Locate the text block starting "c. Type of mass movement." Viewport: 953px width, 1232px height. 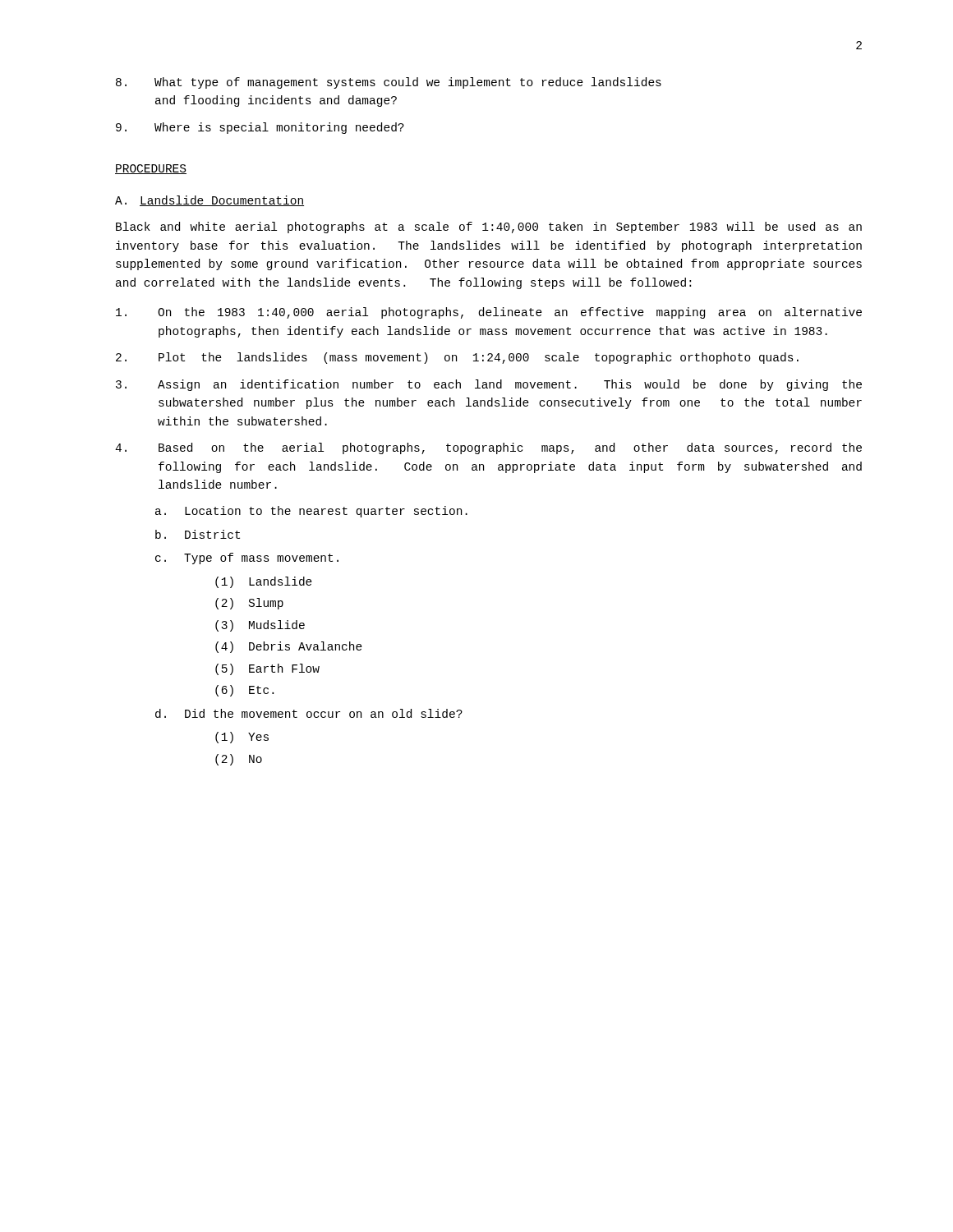247,559
